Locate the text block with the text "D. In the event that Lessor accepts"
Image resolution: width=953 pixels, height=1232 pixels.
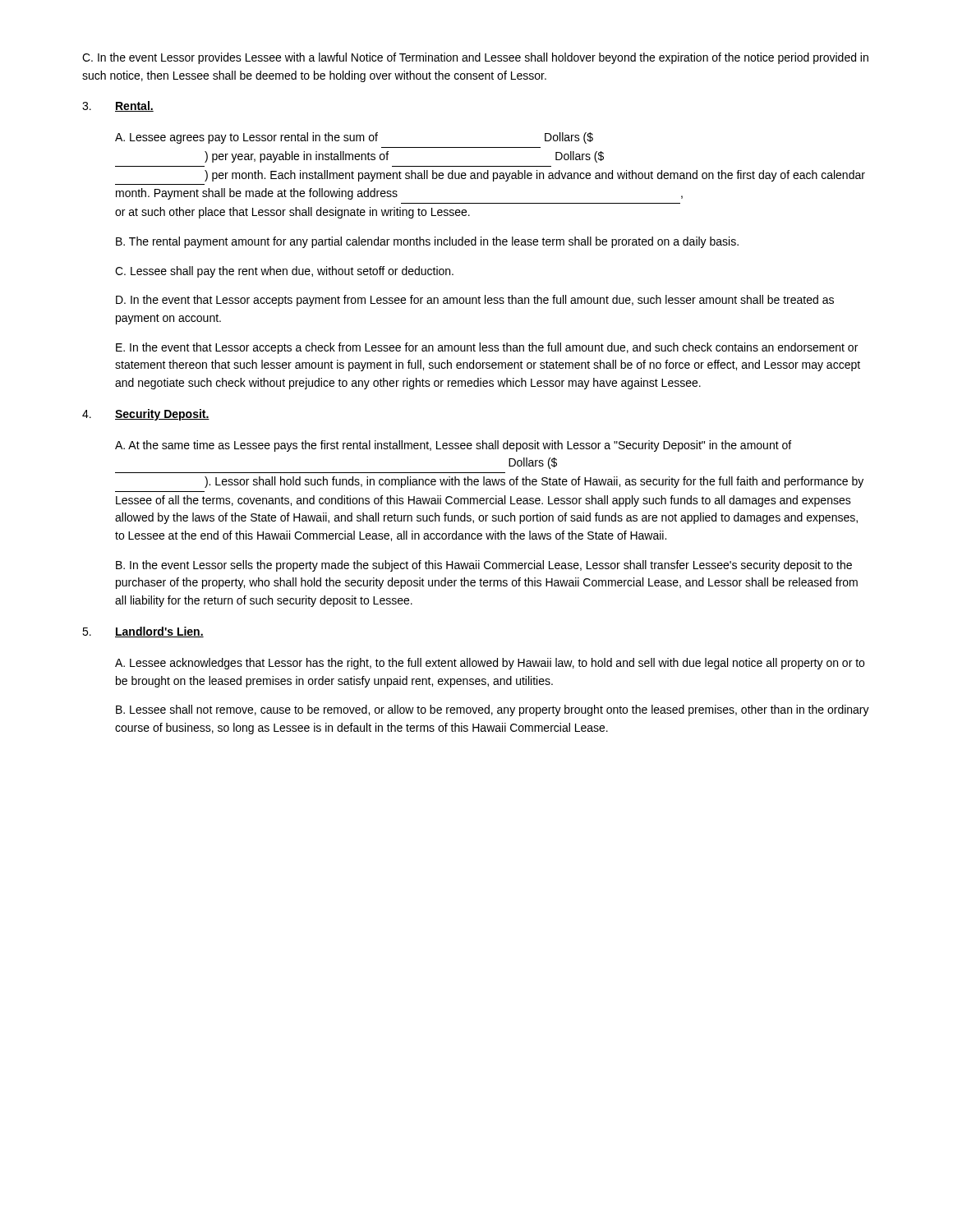475,309
